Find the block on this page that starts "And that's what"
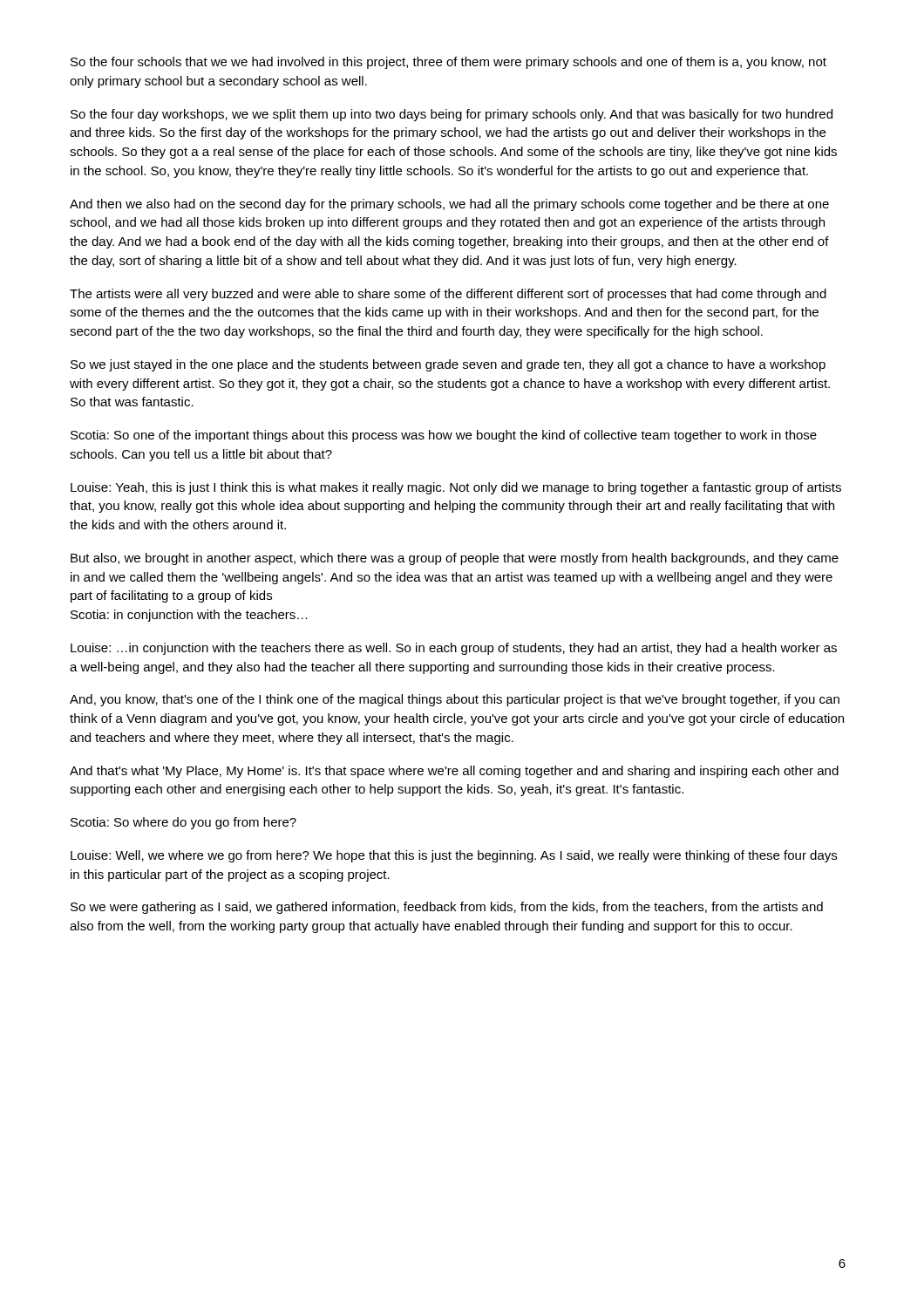The width and height of the screenshot is (924, 1308). (454, 779)
